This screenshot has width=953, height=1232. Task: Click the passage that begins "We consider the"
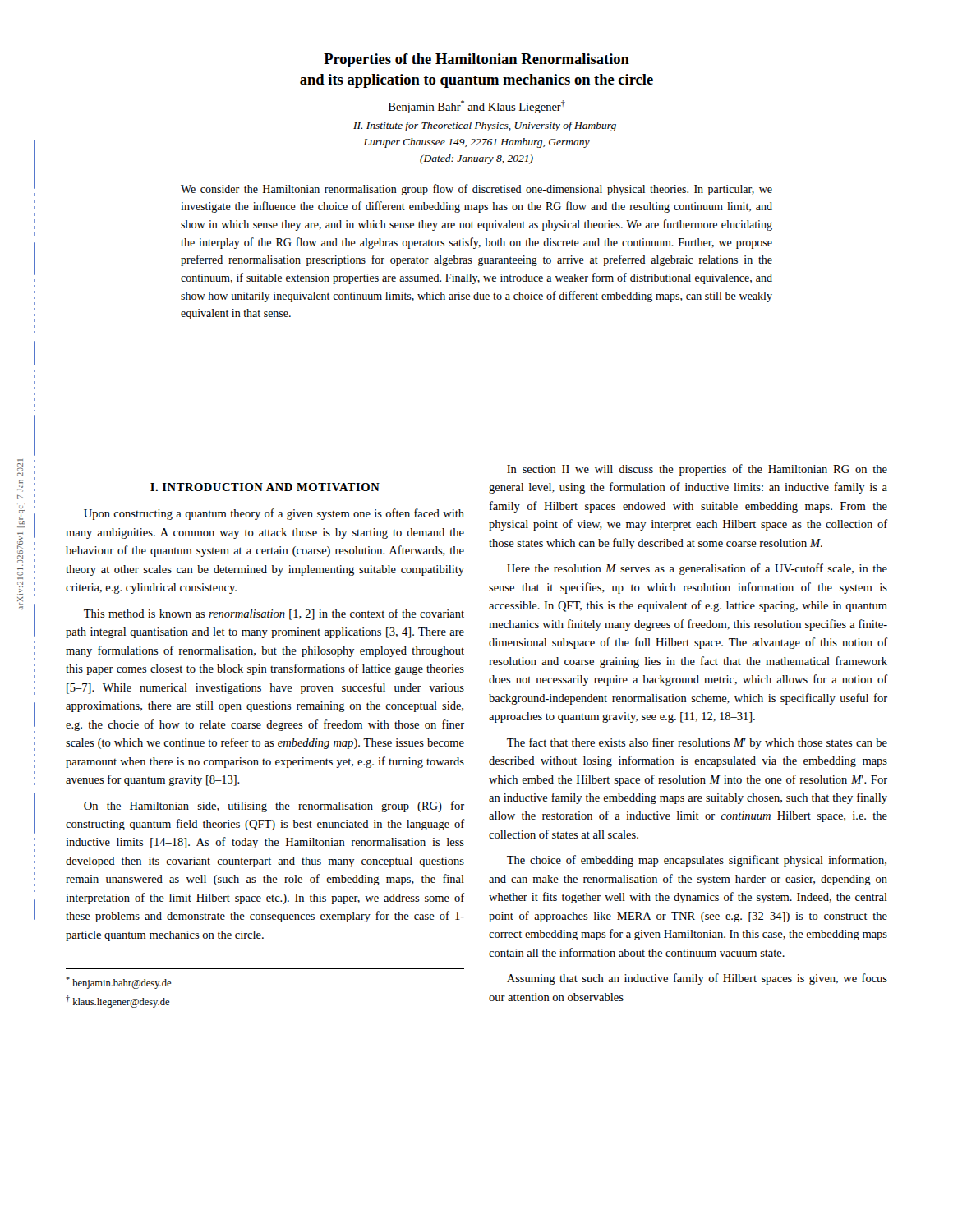pos(476,251)
